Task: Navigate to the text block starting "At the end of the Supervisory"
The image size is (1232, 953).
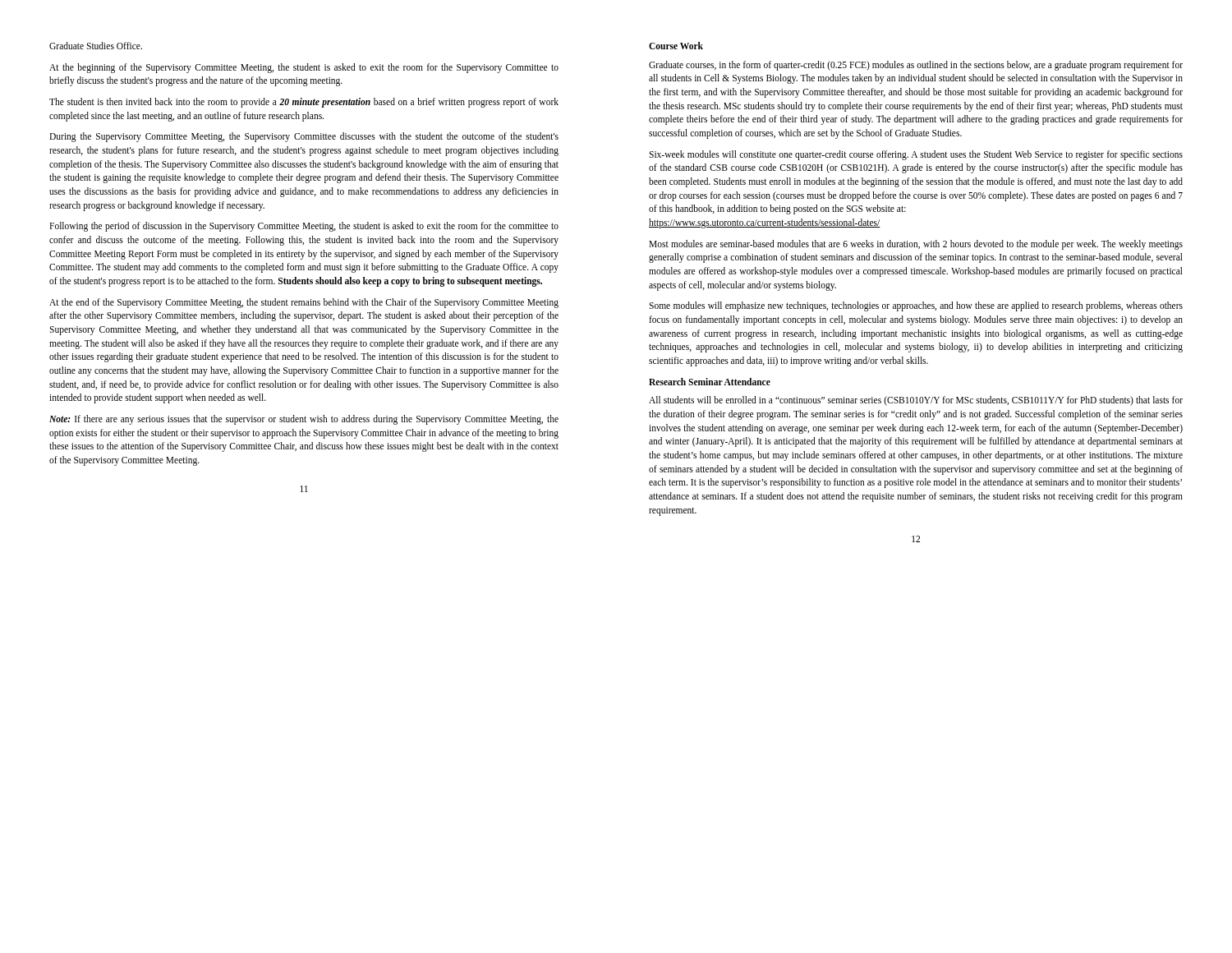Action: (x=304, y=350)
